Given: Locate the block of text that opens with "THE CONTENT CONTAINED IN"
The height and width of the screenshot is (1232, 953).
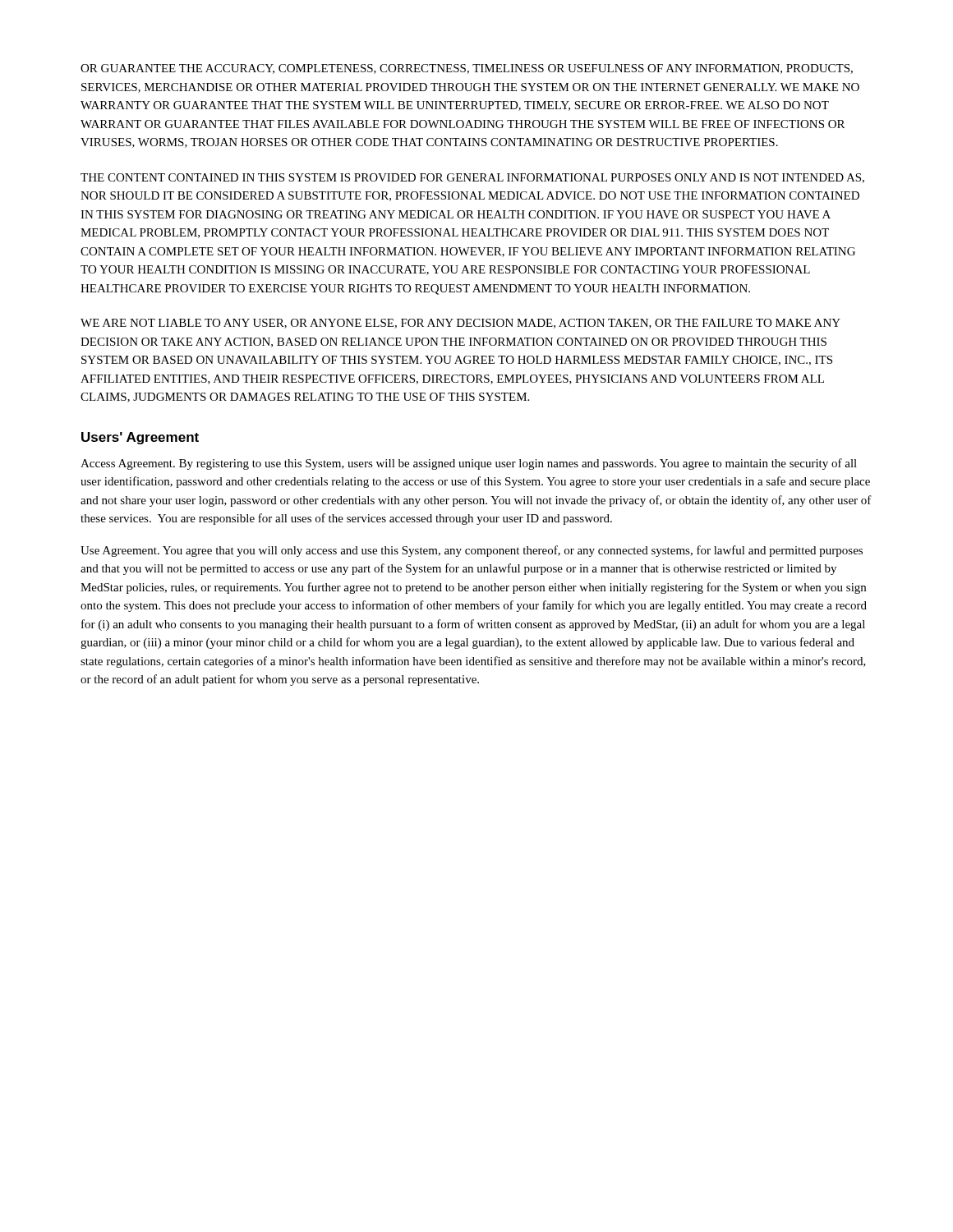Looking at the screenshot, I should (473, 232).
